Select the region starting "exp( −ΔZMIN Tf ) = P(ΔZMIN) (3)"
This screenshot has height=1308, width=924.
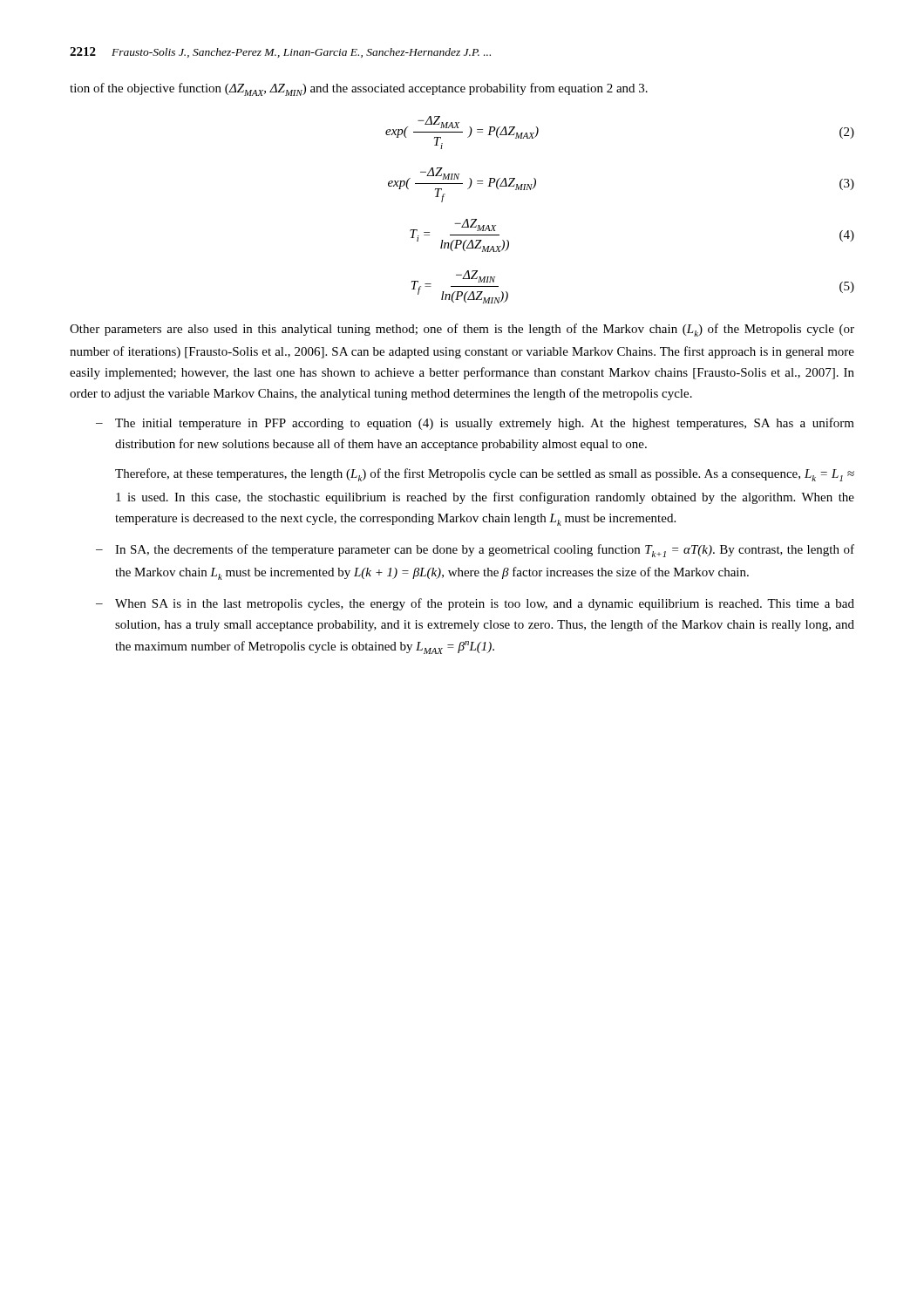coord(439,184)
